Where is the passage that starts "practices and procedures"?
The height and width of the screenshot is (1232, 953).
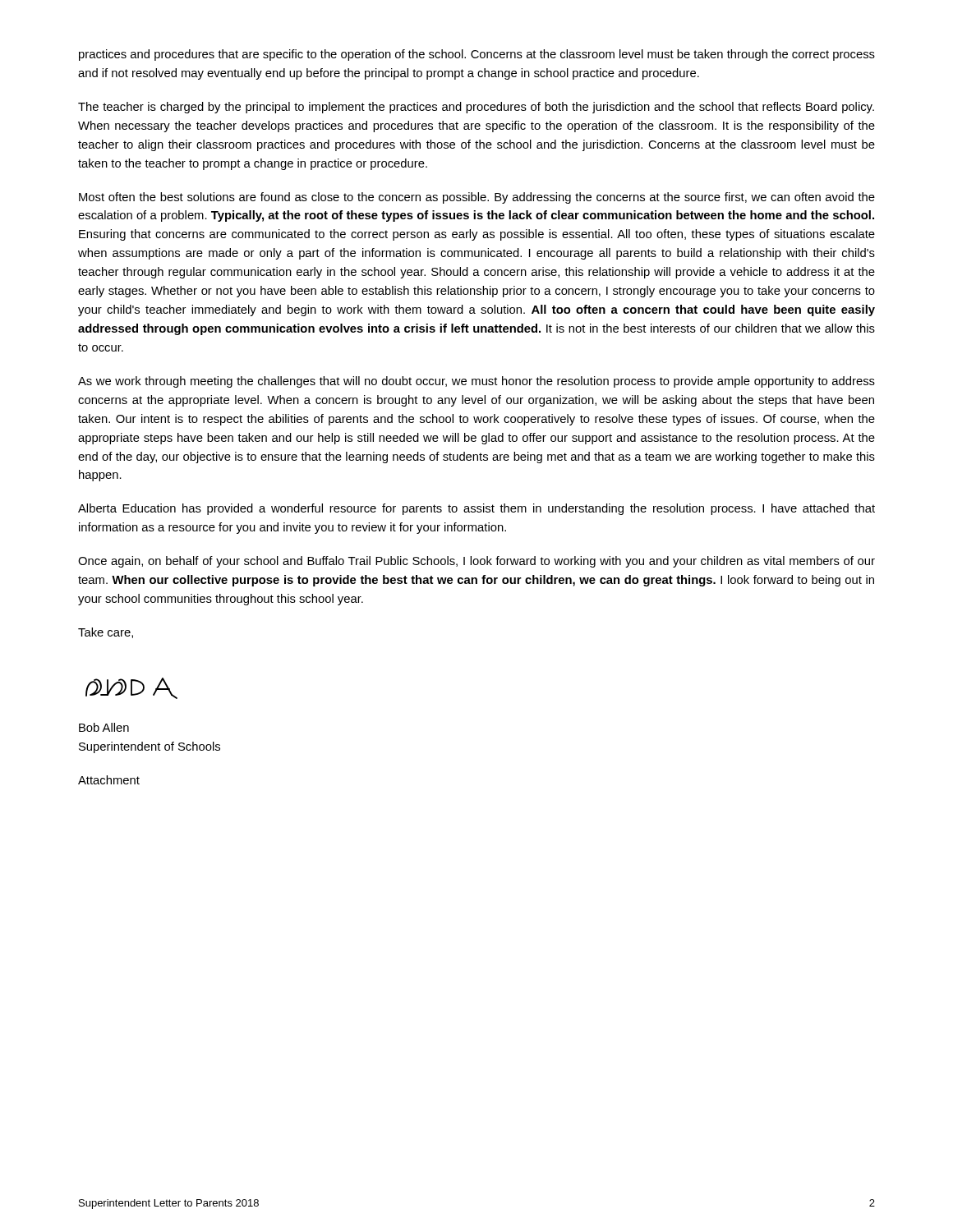476,64
